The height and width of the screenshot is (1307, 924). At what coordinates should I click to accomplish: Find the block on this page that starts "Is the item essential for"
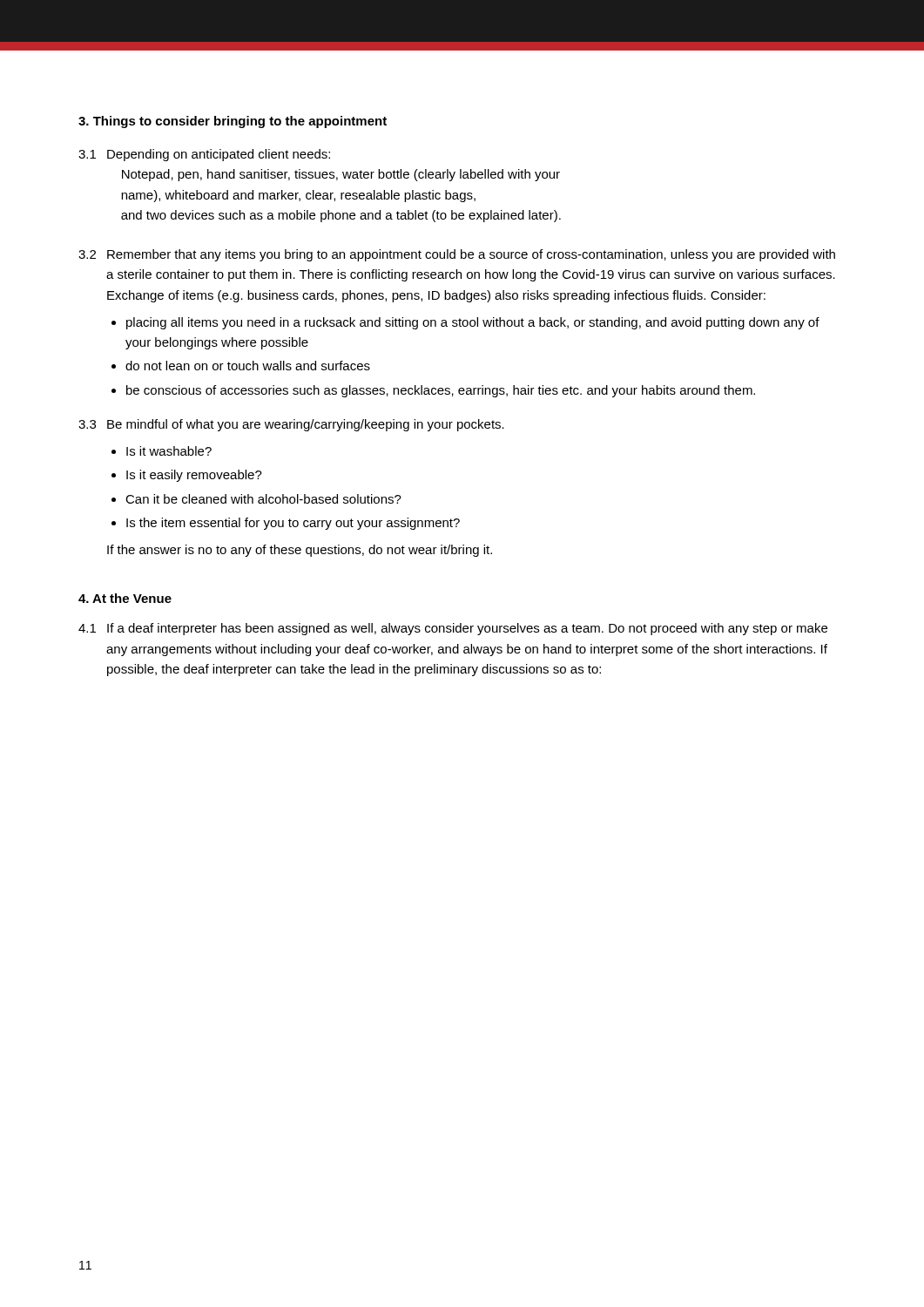(293, 522)
